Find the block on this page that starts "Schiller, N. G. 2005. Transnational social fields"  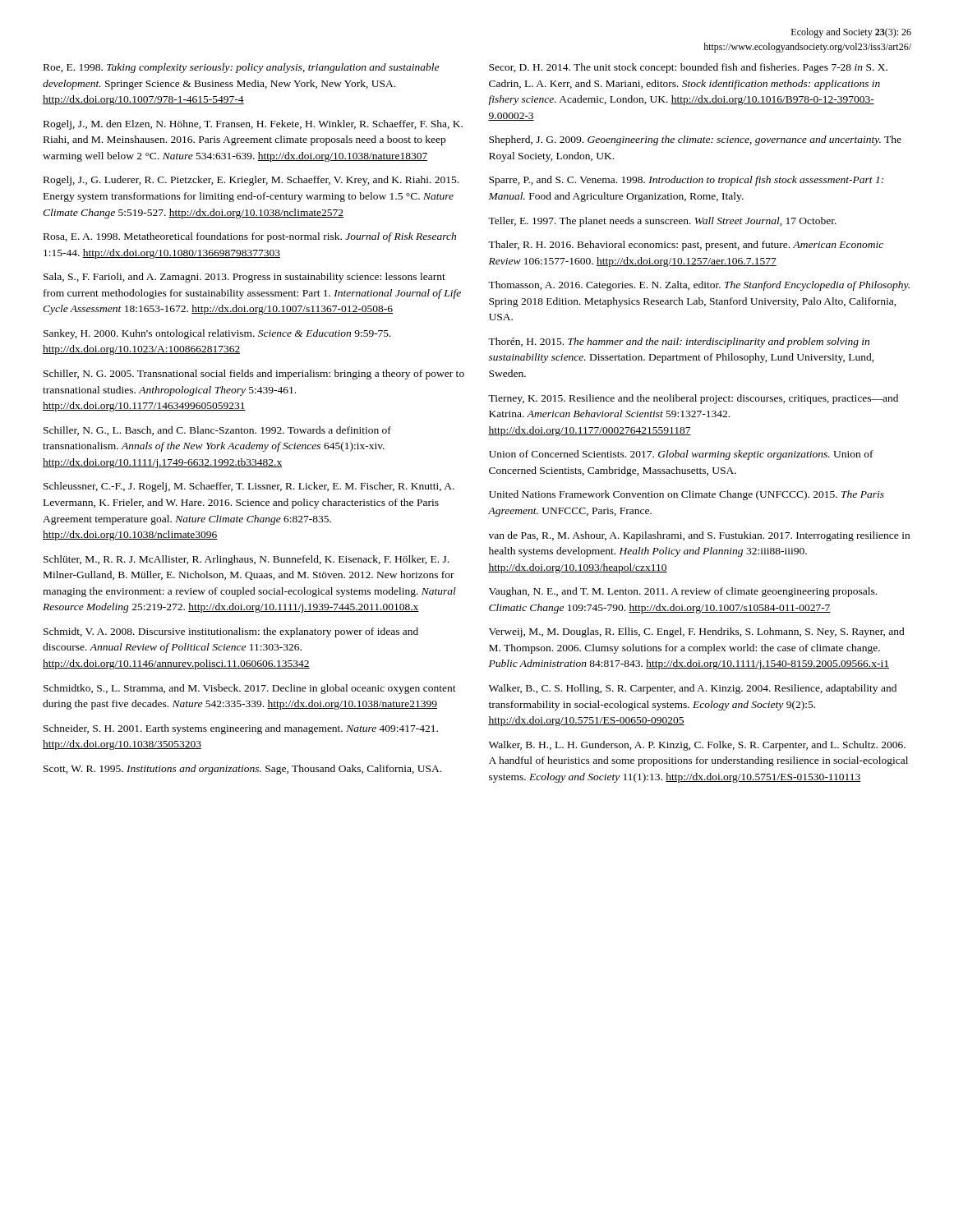254,389
